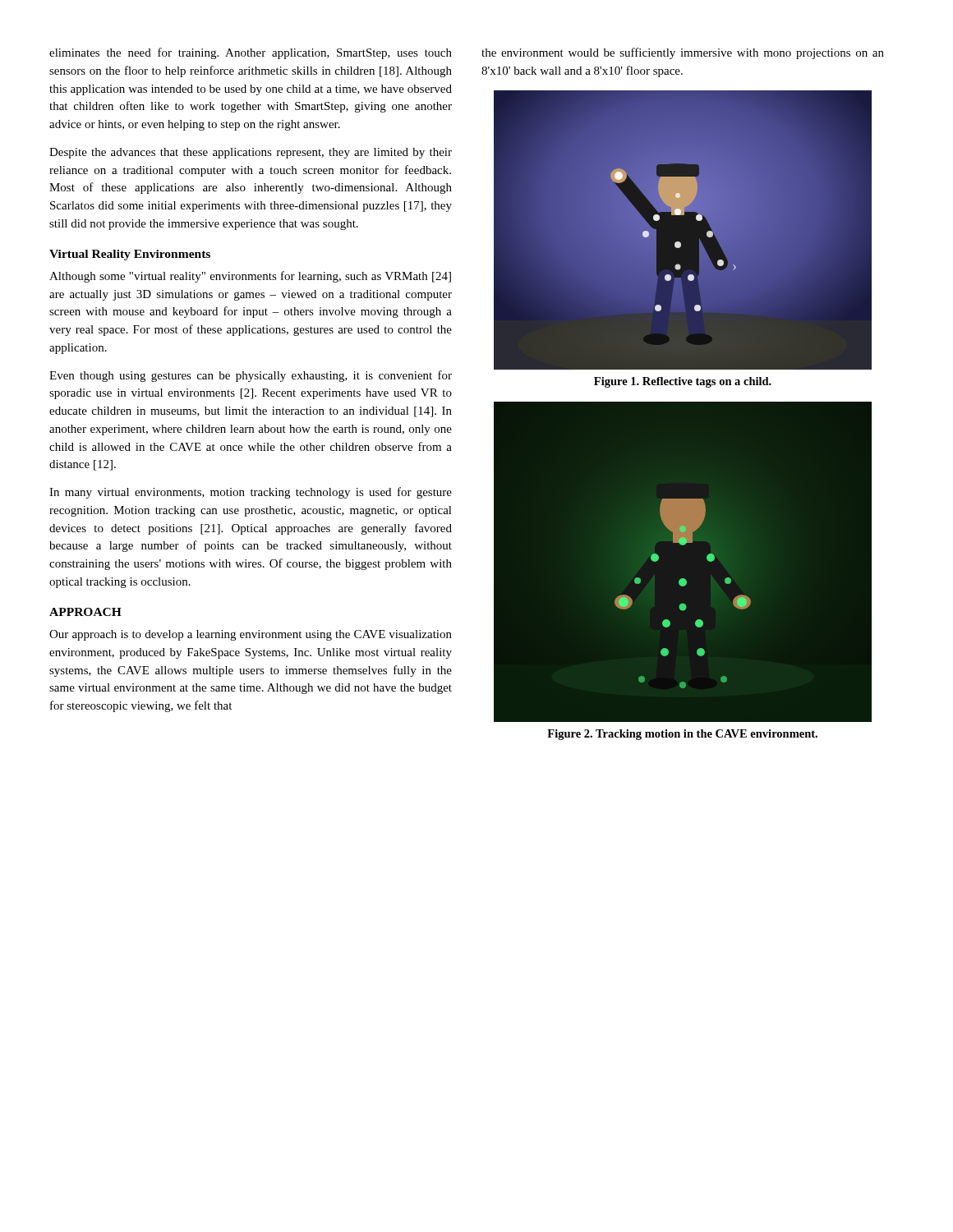The width and height of the screenshot is (953, 1232).
Task: Click on the block starting "the environment would be sufficiently"
Action: pyautogui.click(x=683, y=62)
